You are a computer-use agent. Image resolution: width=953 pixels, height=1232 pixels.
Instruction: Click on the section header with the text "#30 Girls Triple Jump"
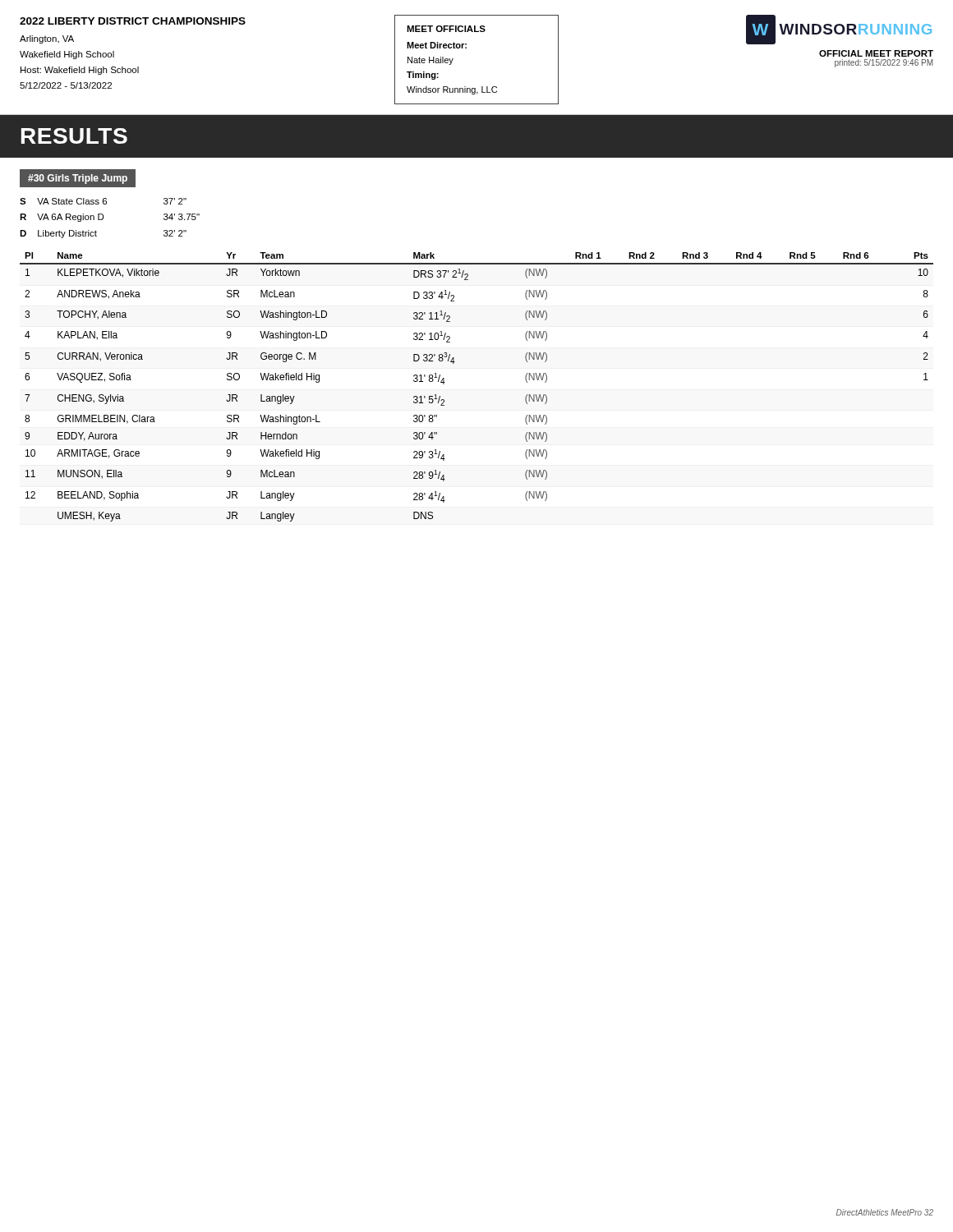point(78,178)
